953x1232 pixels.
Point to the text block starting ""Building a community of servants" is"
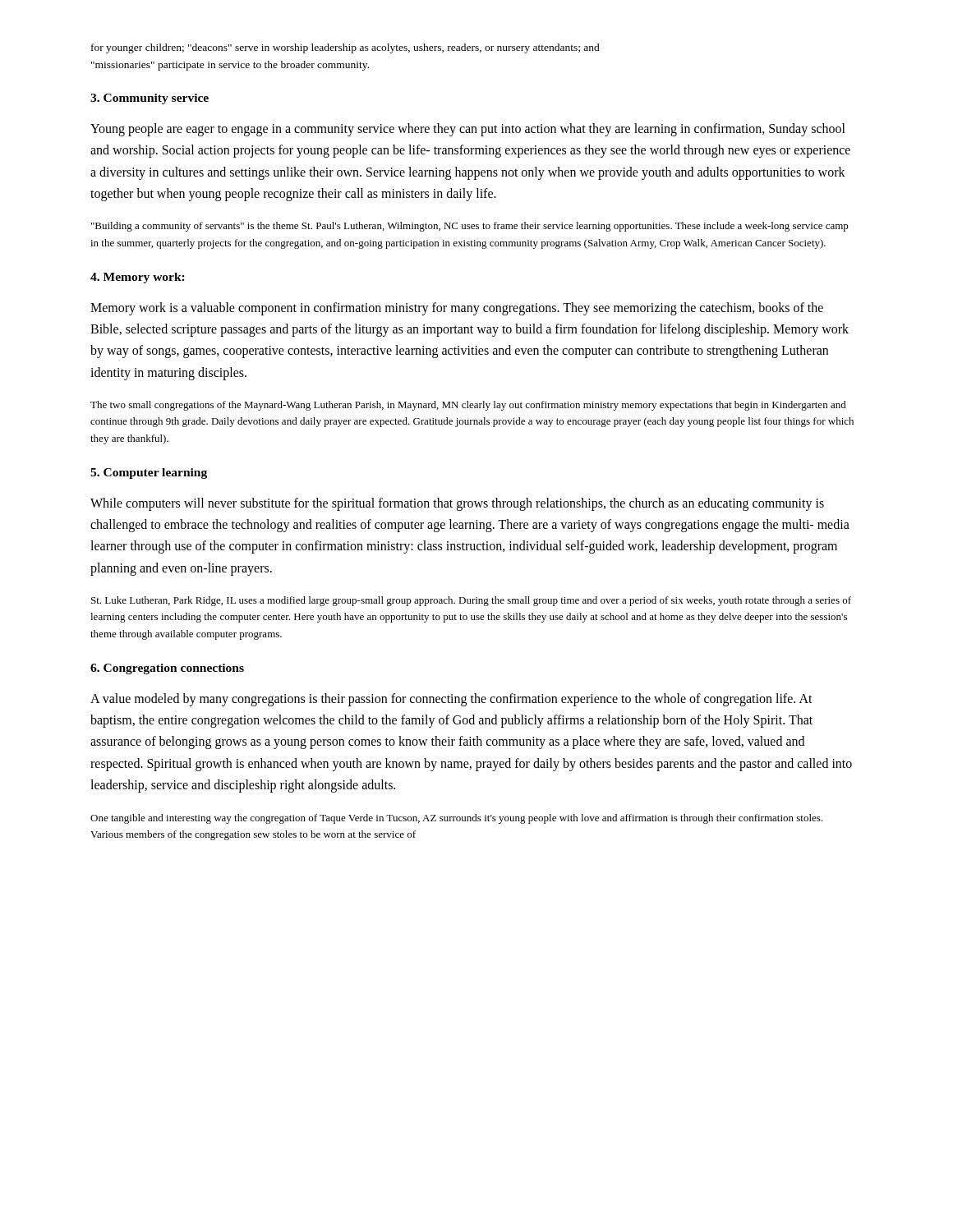(x=469, y=234)
